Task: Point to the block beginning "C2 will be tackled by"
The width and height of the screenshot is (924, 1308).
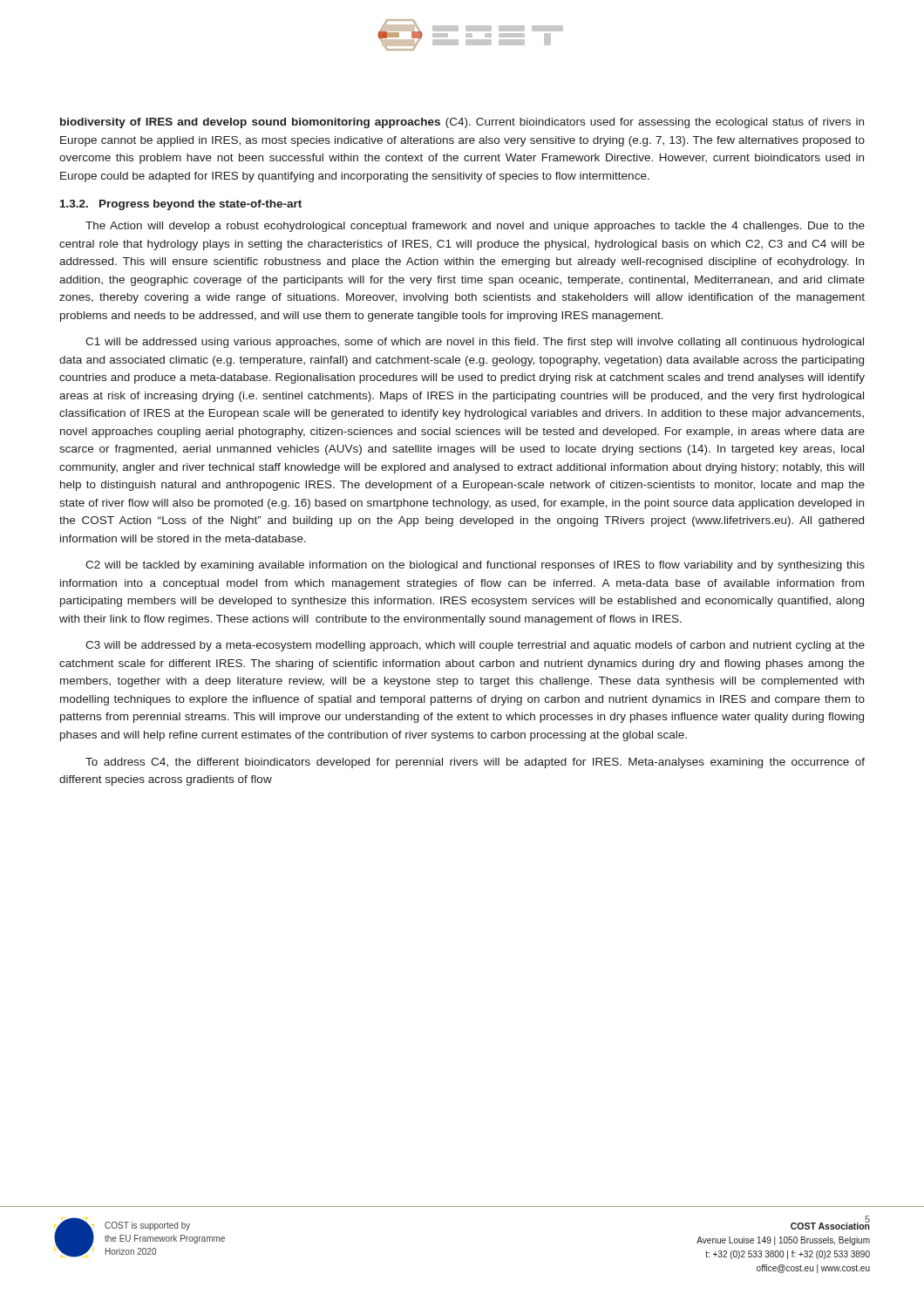Action: [x=462, y=592]
